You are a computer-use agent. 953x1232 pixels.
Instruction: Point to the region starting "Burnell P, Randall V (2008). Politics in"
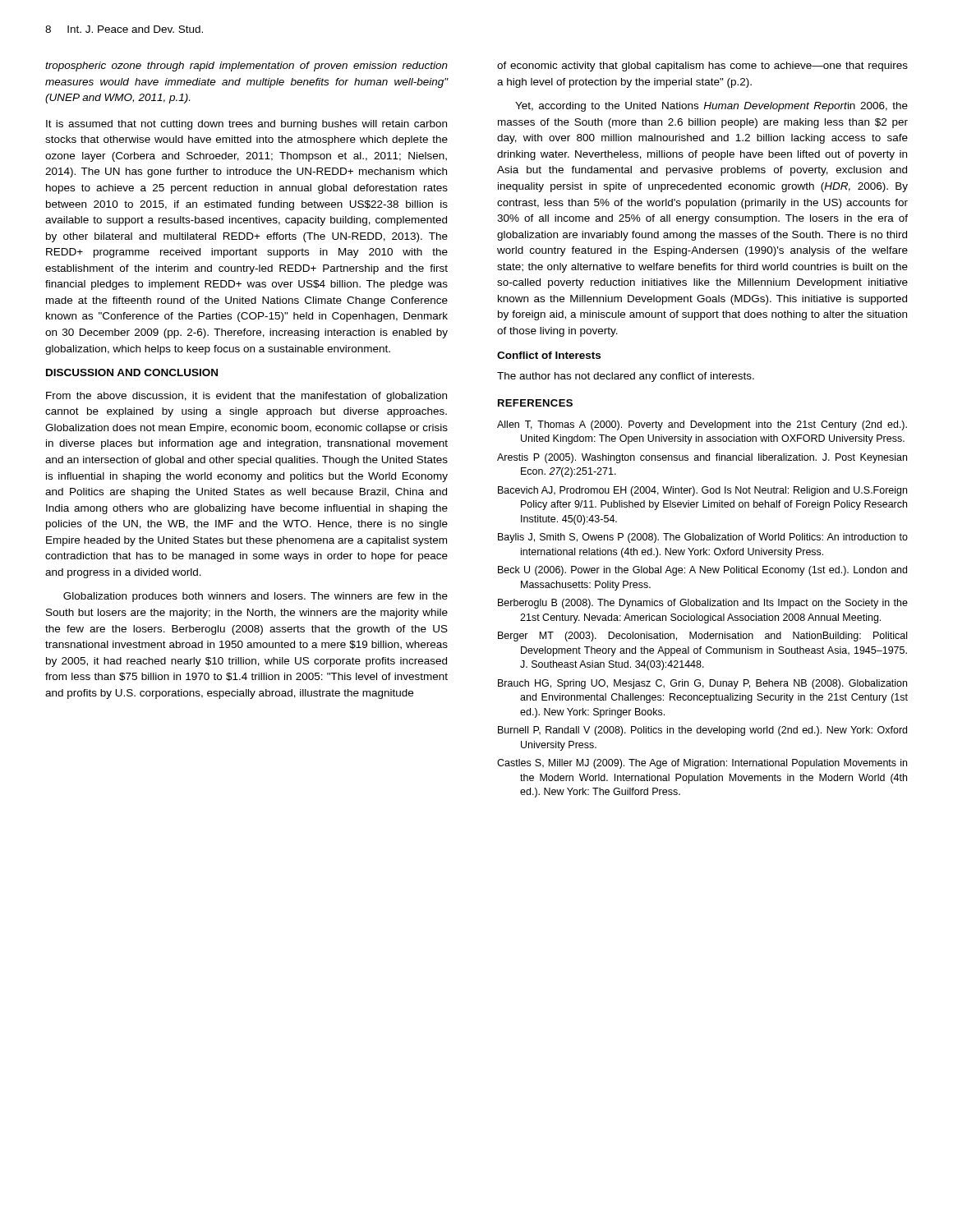702,738
